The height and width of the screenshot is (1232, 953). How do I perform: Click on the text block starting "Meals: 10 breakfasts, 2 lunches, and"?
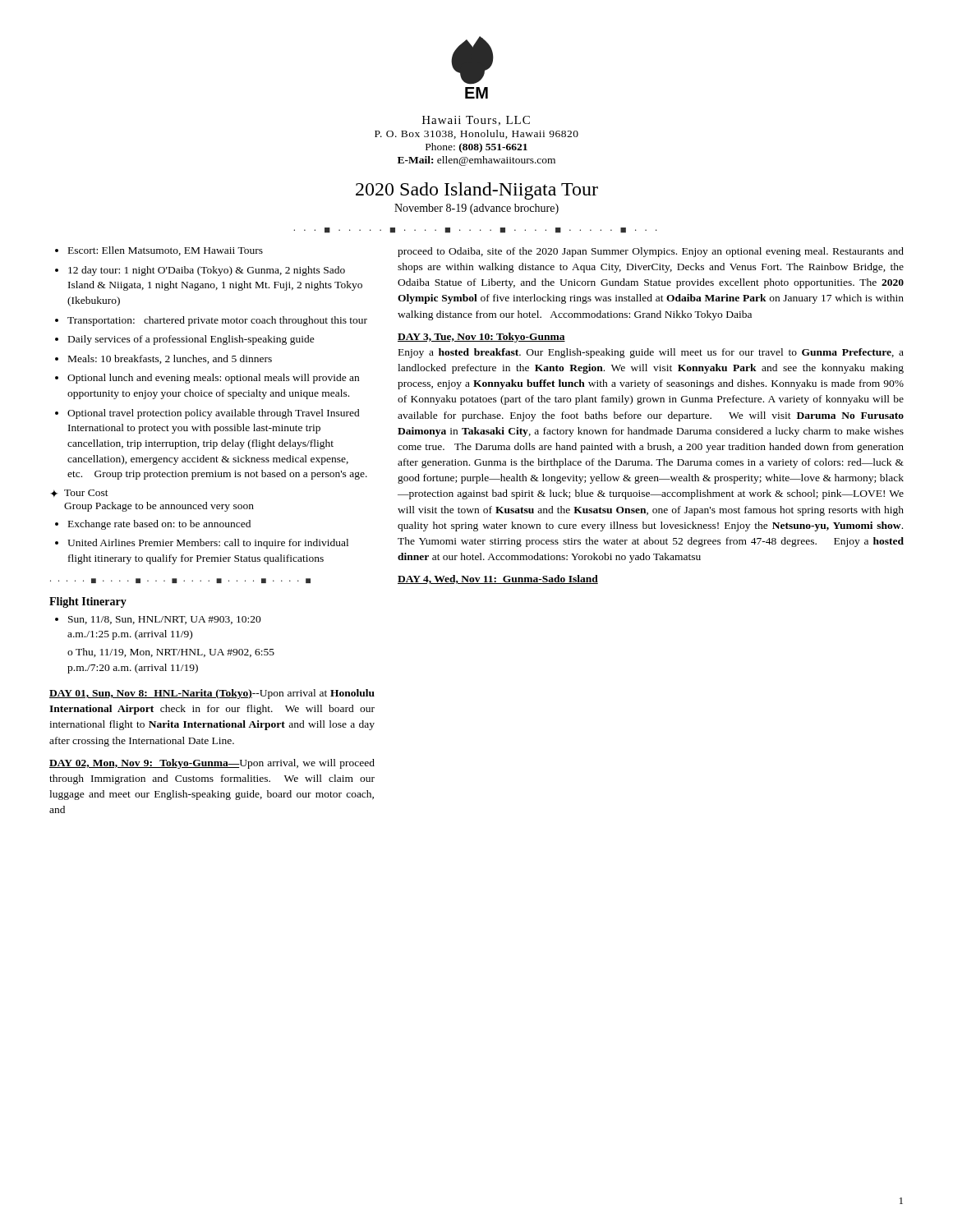(170, 358)
